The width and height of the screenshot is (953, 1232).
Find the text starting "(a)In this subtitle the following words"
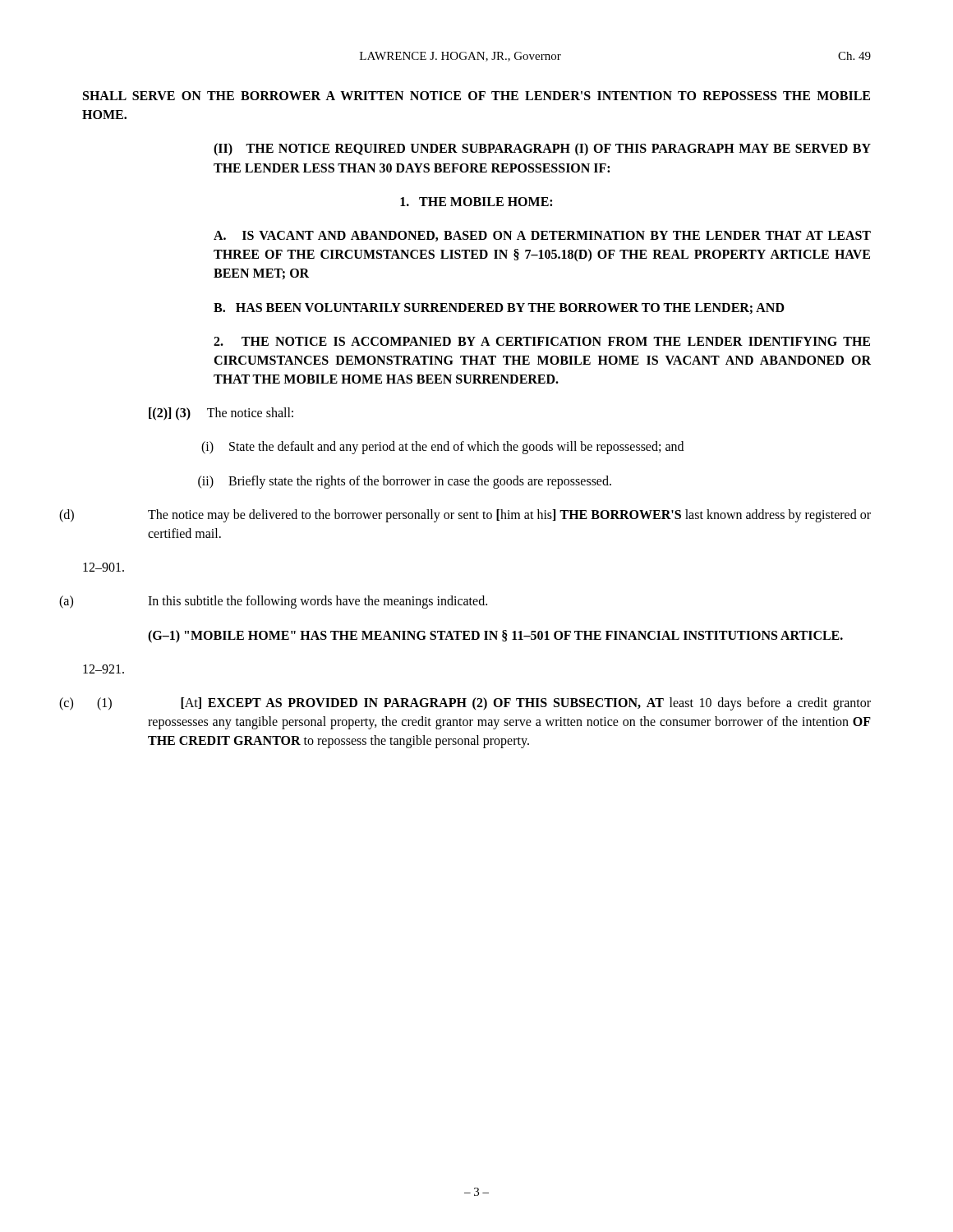(285, 601)
